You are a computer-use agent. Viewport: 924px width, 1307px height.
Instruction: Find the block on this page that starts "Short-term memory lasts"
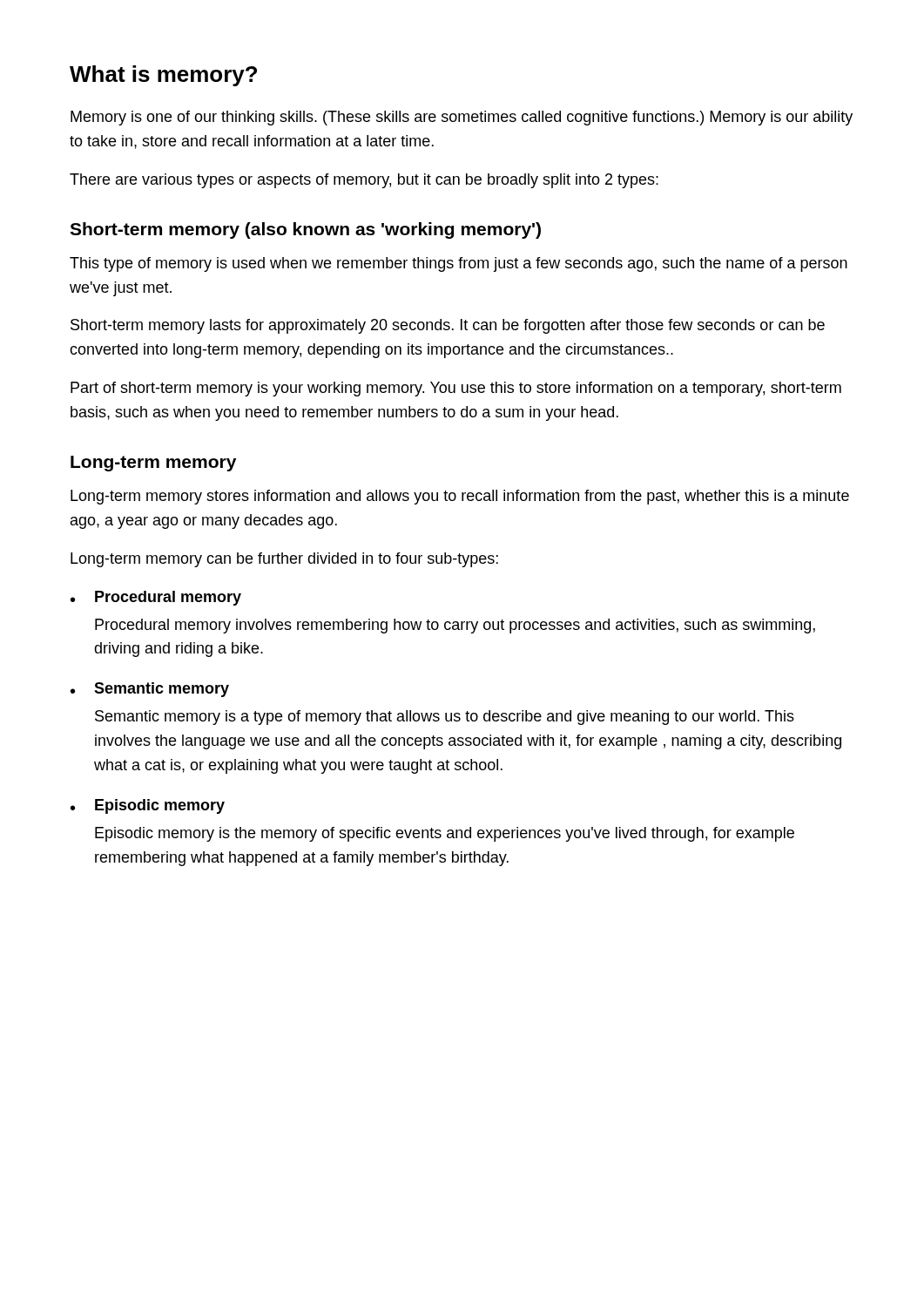(447, 338)
